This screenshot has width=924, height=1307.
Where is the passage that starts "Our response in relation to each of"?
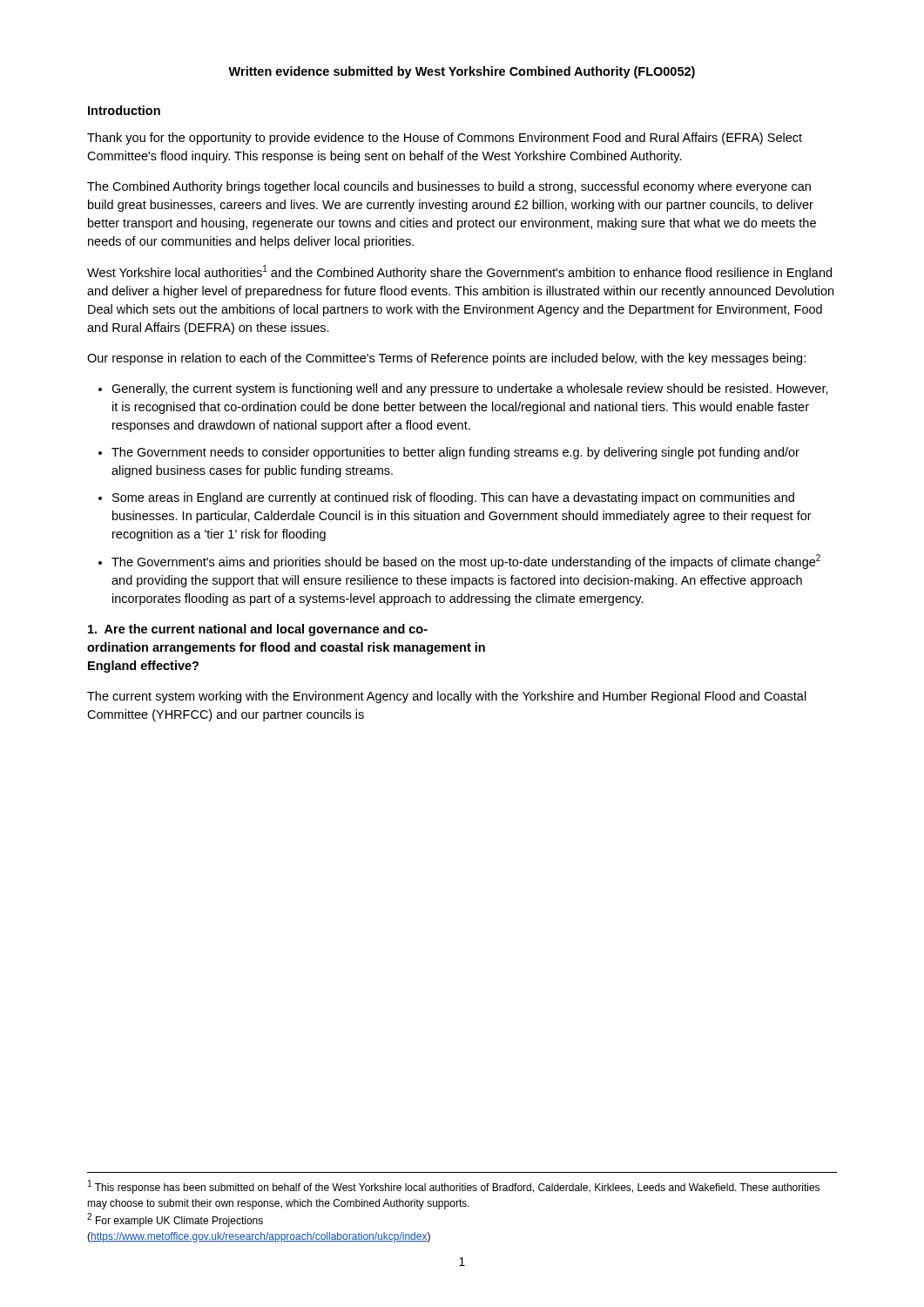click(447, 358)
